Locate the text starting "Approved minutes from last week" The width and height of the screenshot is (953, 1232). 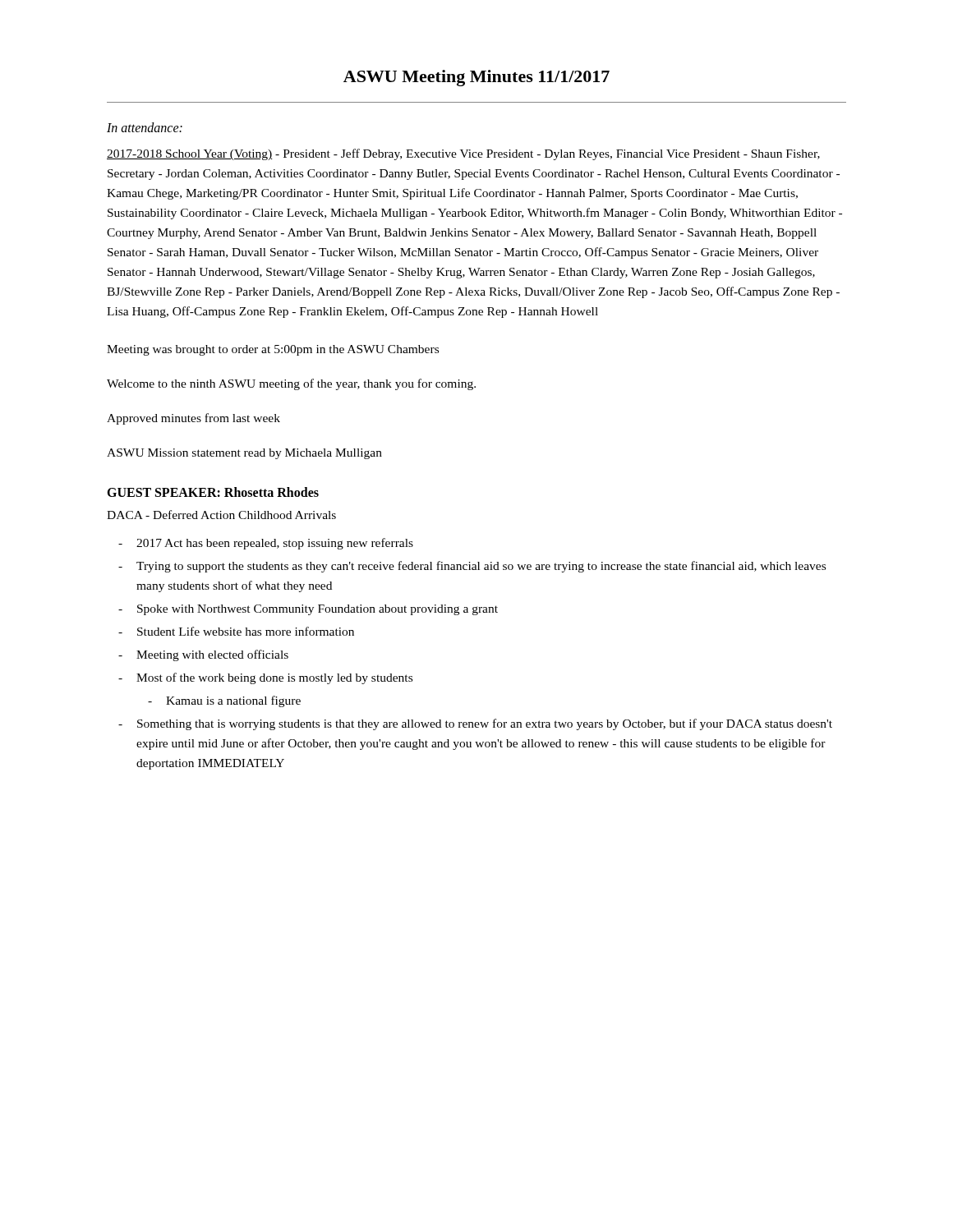click(193, 418)
